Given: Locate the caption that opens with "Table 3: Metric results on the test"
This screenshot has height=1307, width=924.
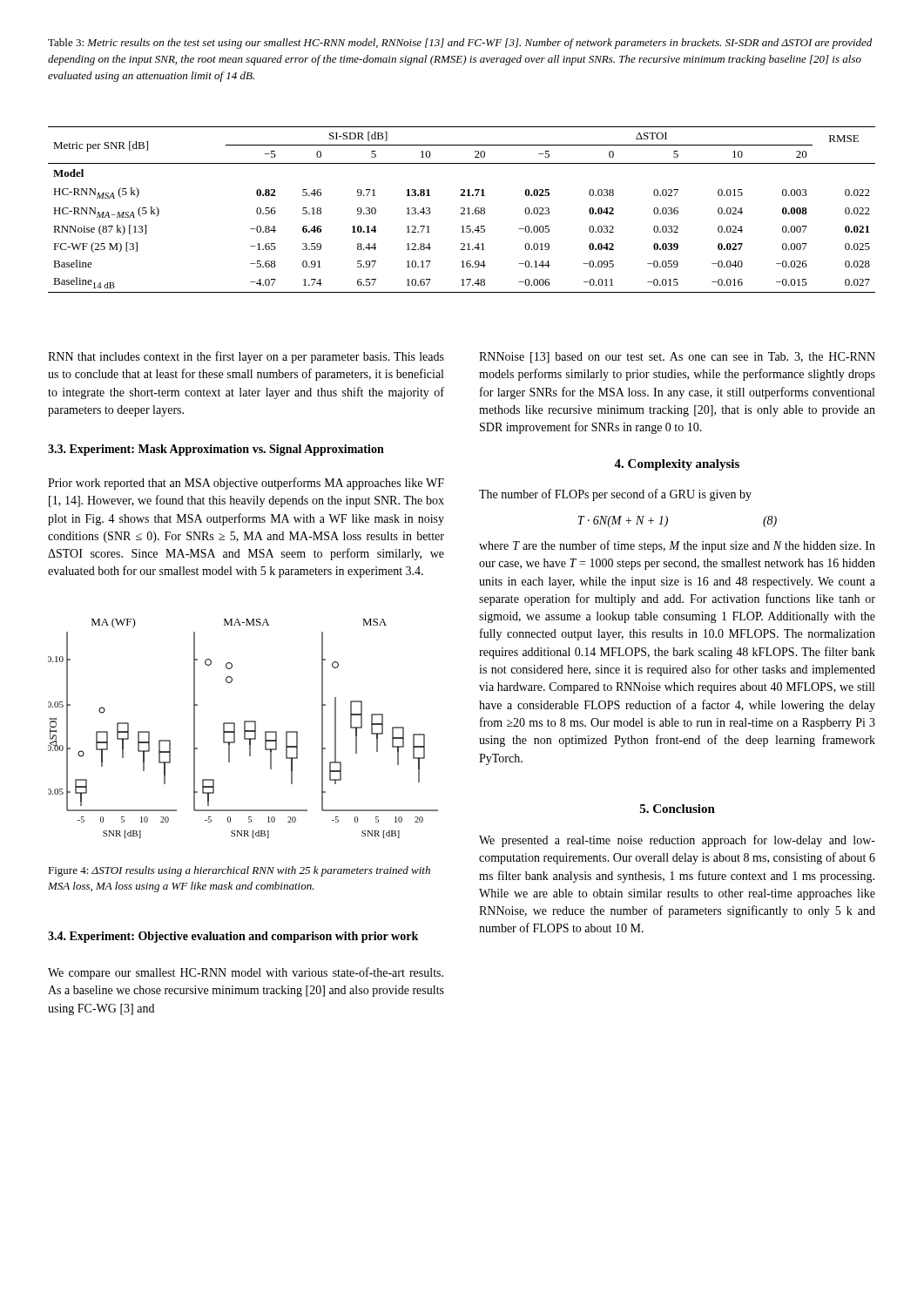Looking at the screenshot, I should [x=460, y=59].
